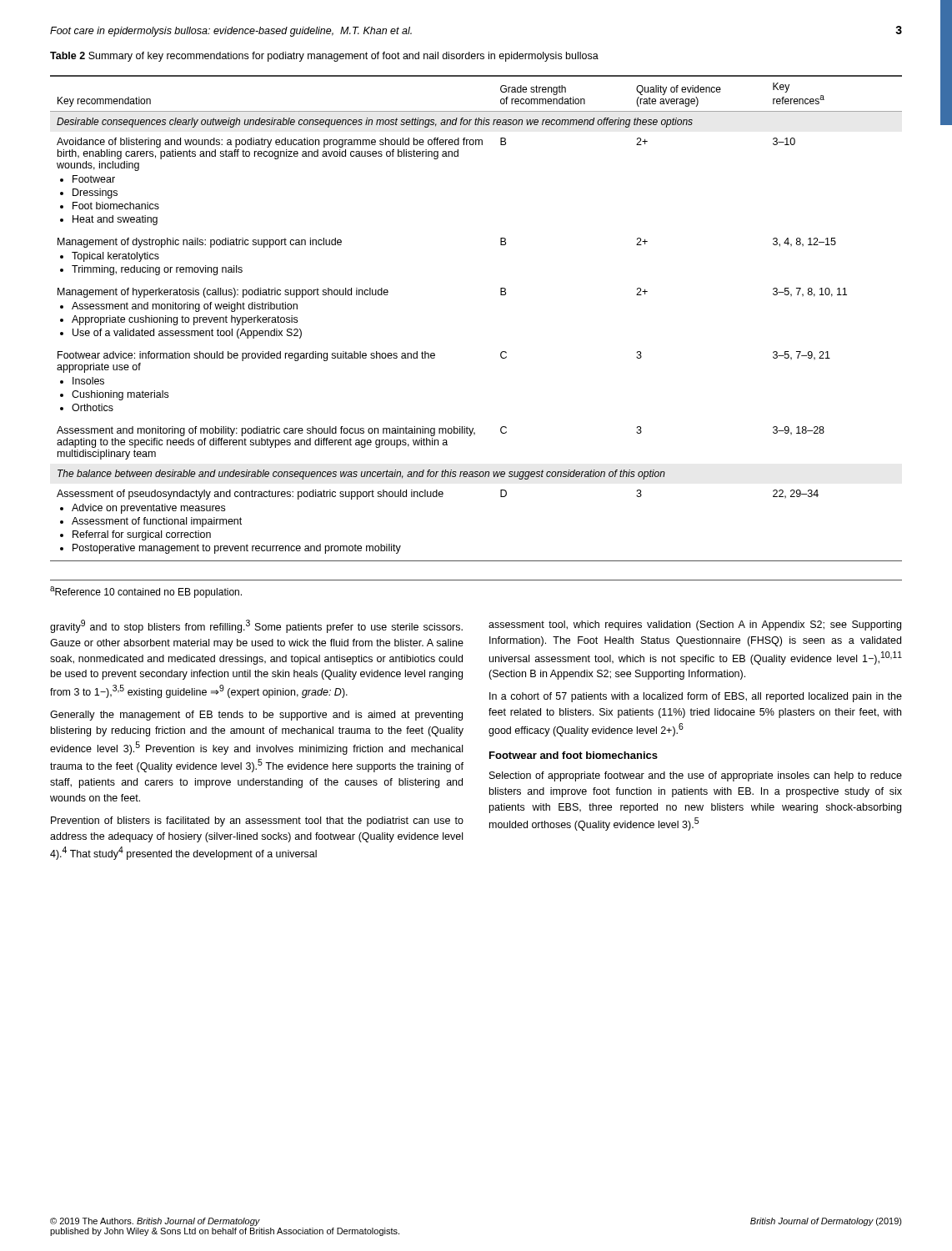The height and width of the screenshot is (1251, 952).
Task: Find the text block containing "In a cohort of 57 patients with"
Action: [x=695, y=714]
